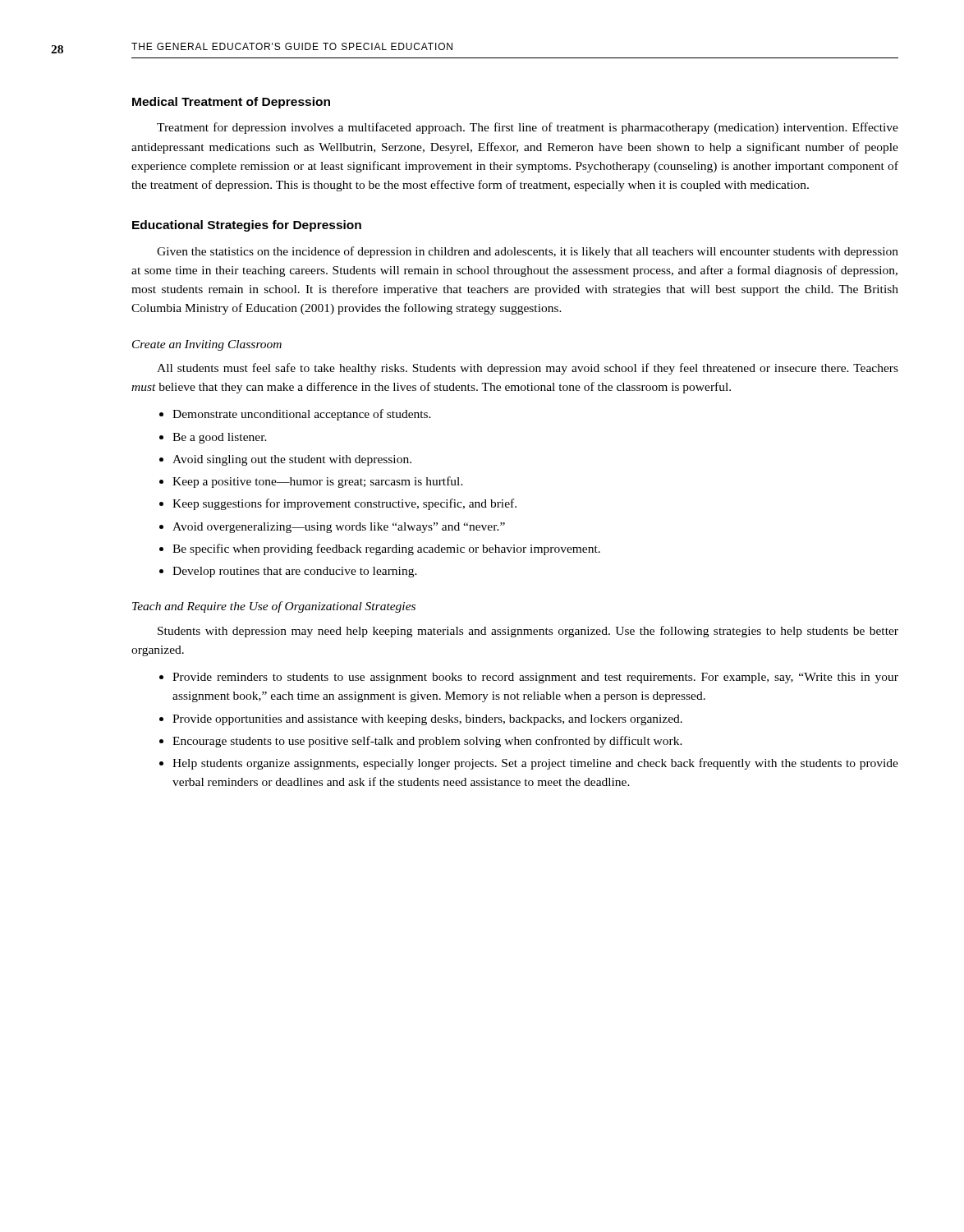The image size is (964, 1232).
Task: Locate the text block that reads "All students must feel safe to take"
Action: pos(515,377)
